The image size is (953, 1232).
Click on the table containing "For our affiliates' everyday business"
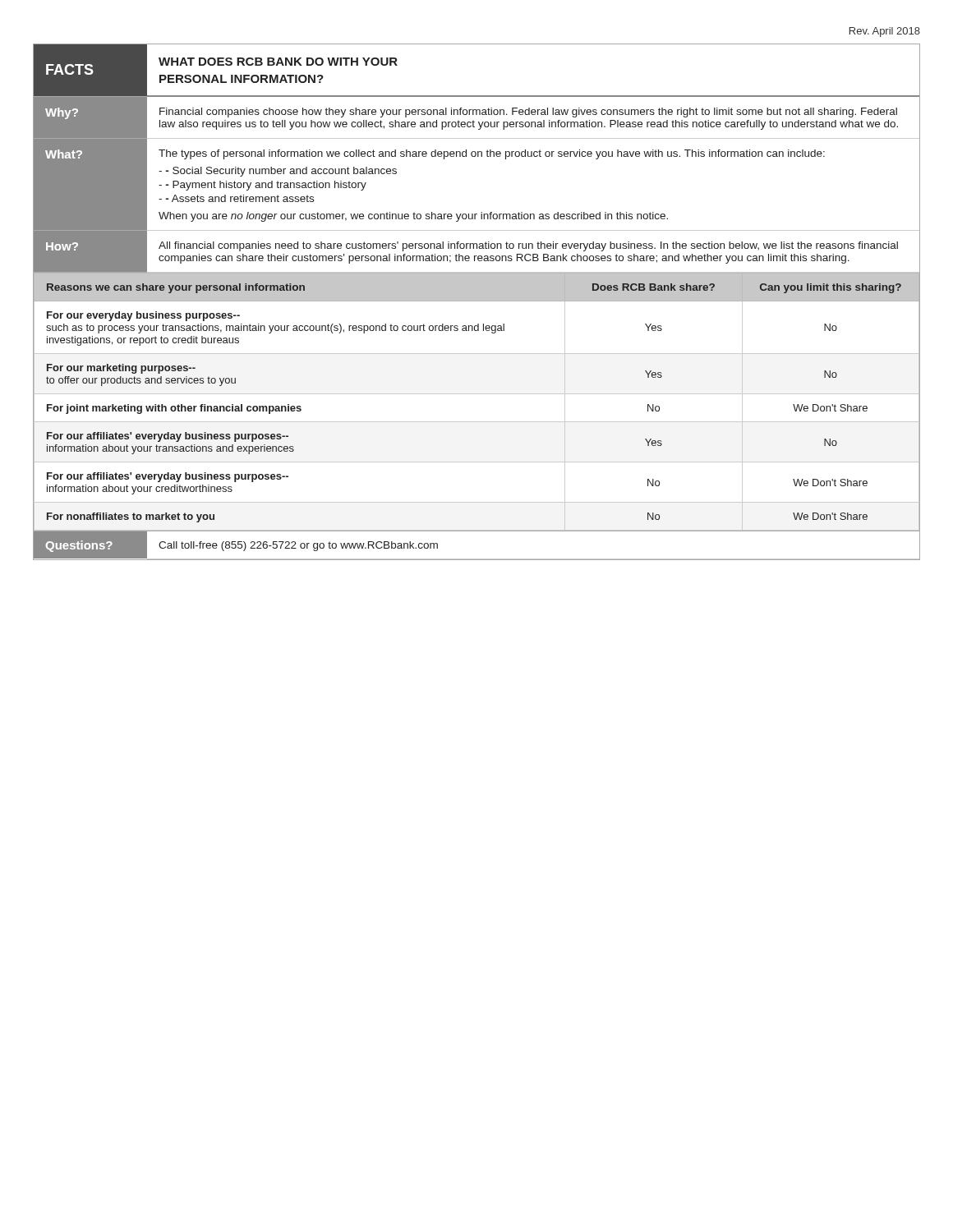pyautogui.click(x=476, y=402)
